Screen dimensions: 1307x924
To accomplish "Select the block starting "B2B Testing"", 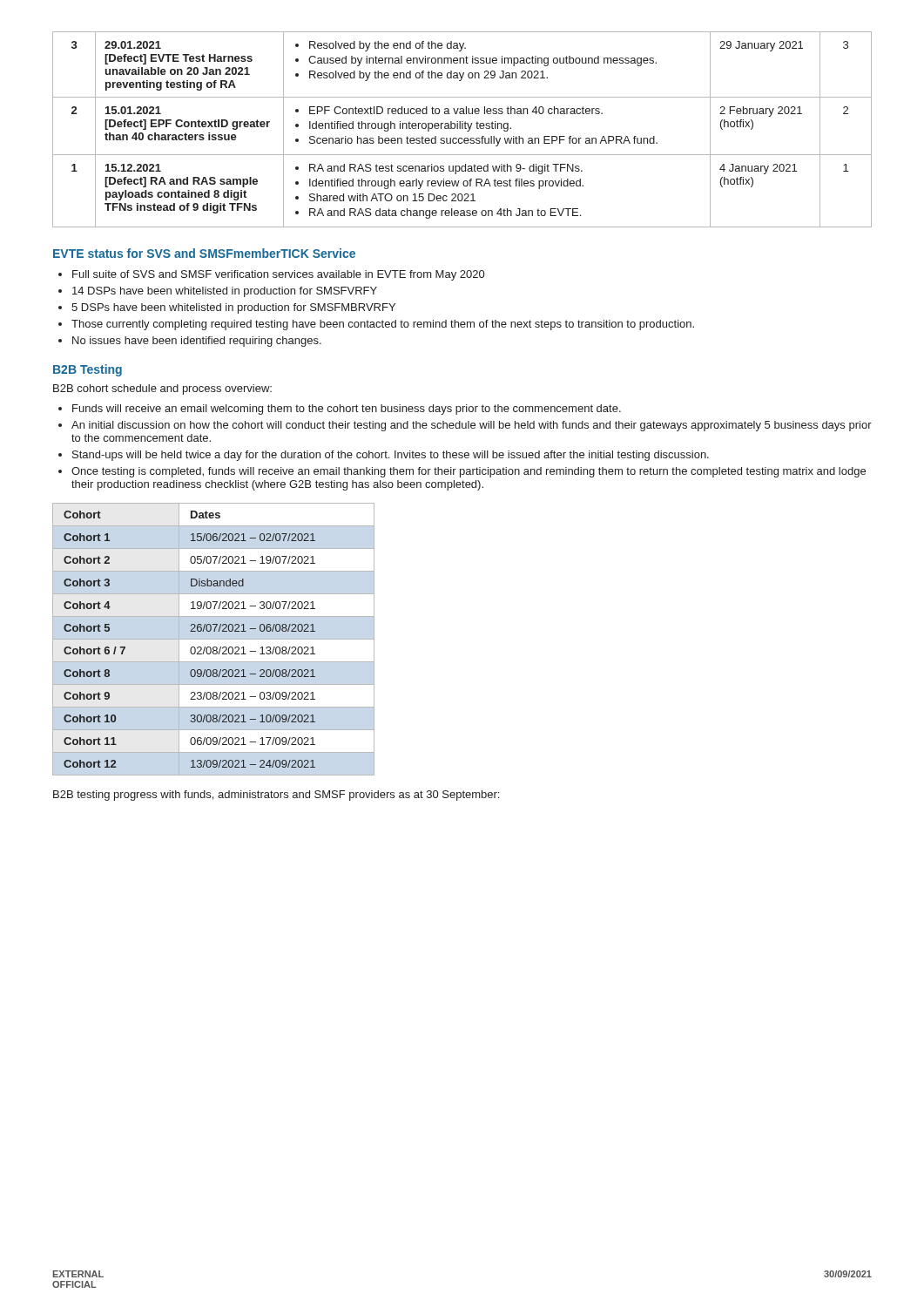I will click(87, 369).
